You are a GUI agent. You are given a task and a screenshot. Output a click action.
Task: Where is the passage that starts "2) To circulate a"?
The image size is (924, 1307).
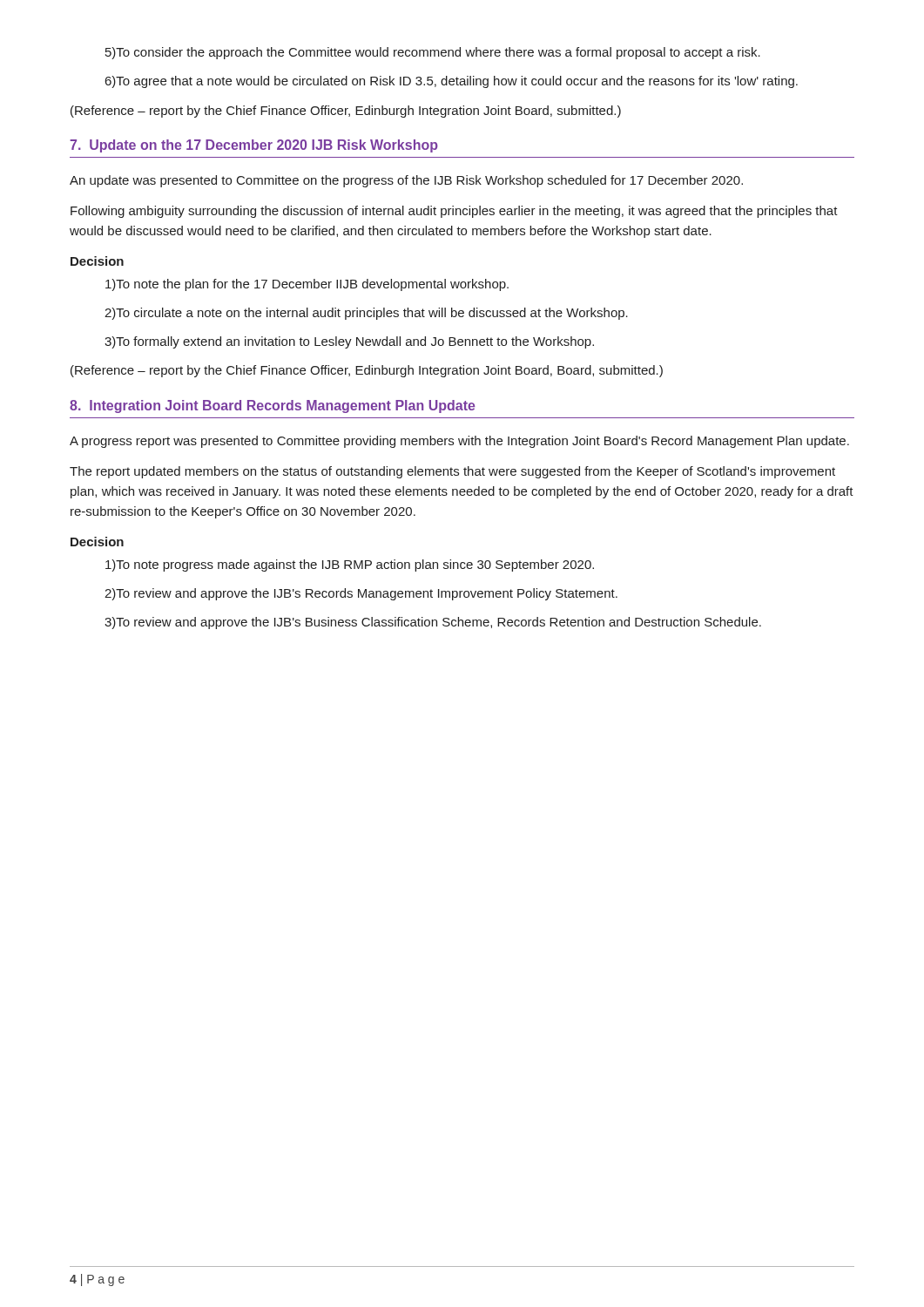pos(462,312)
